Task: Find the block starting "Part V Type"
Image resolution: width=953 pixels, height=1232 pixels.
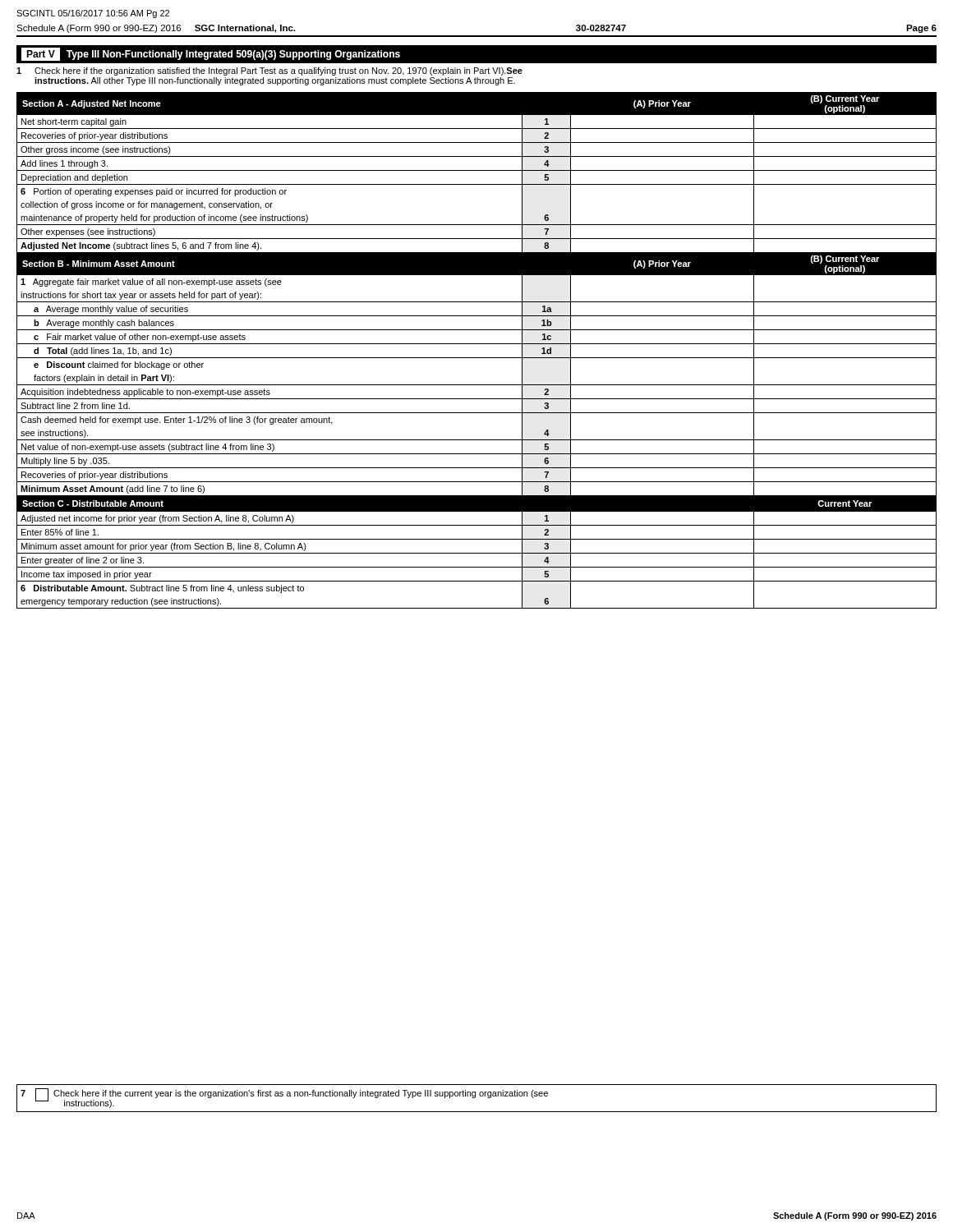Action: (x=211, y=54)
